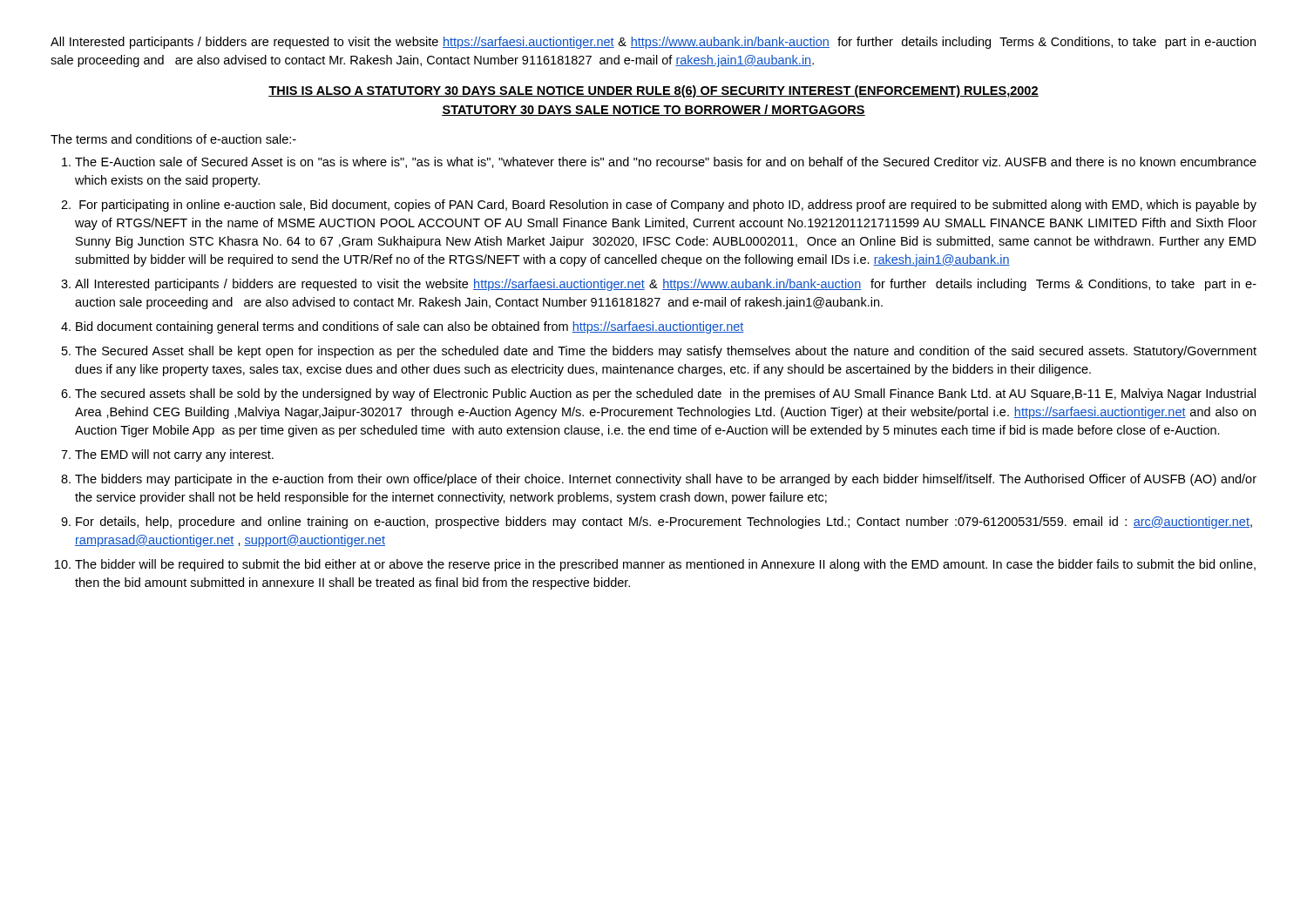Click the passage that begins "The EMD will not carry"
The width and height of the screenshot is (1307, 924).
[x=175, y=454]
